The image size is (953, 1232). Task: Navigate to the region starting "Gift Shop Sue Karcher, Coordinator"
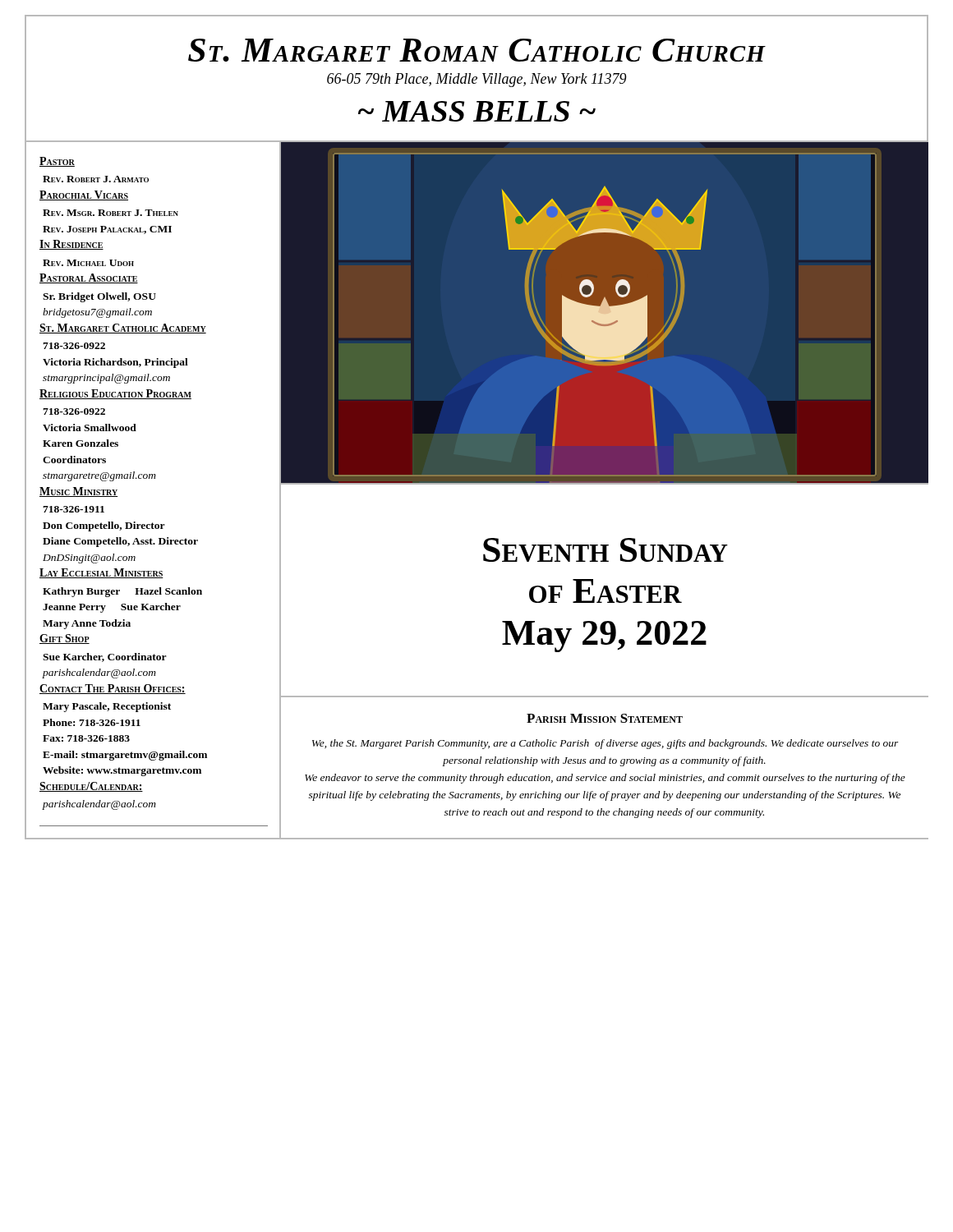pyautogui.click(x=154, y=656)
